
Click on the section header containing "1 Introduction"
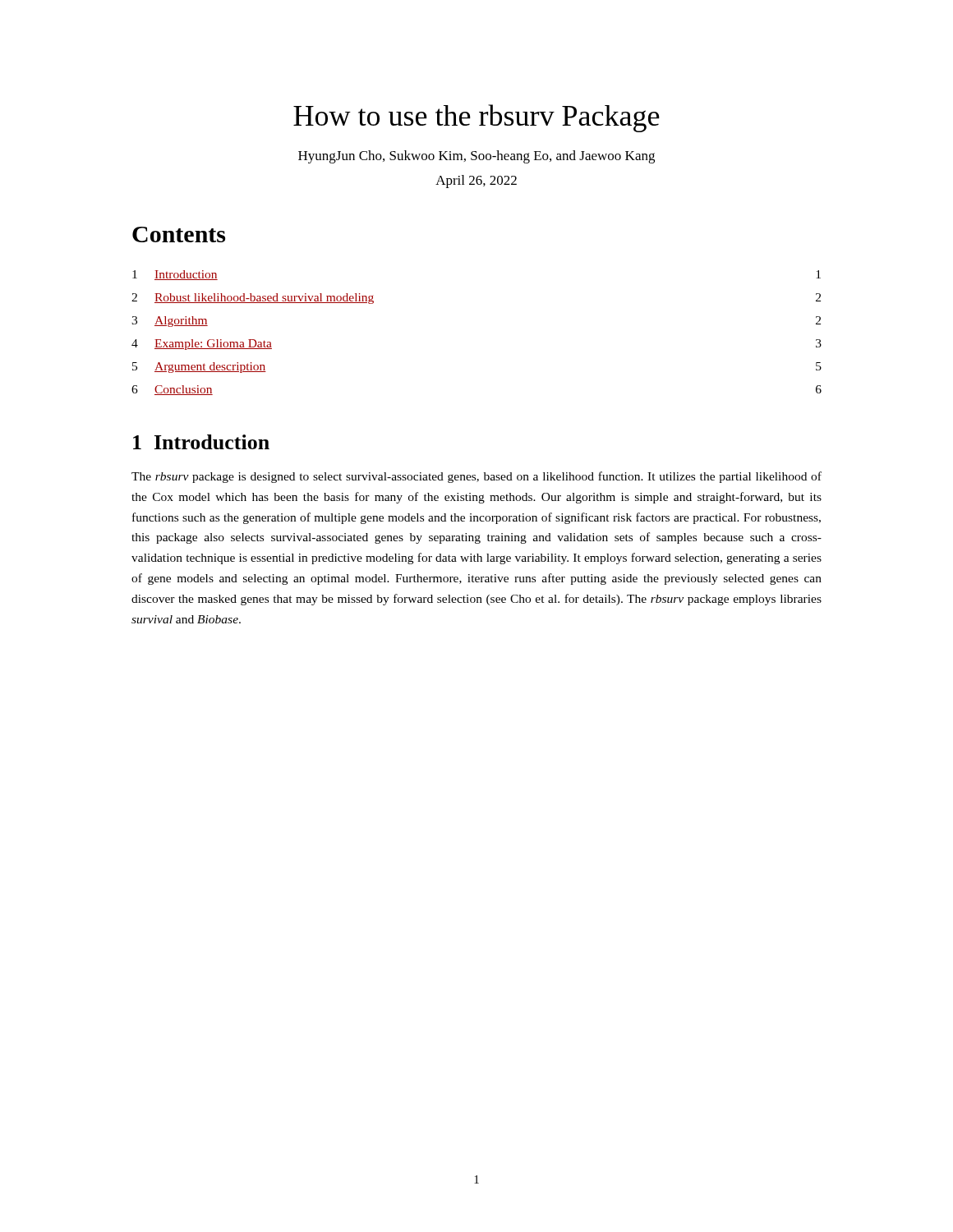pos(201,442)
